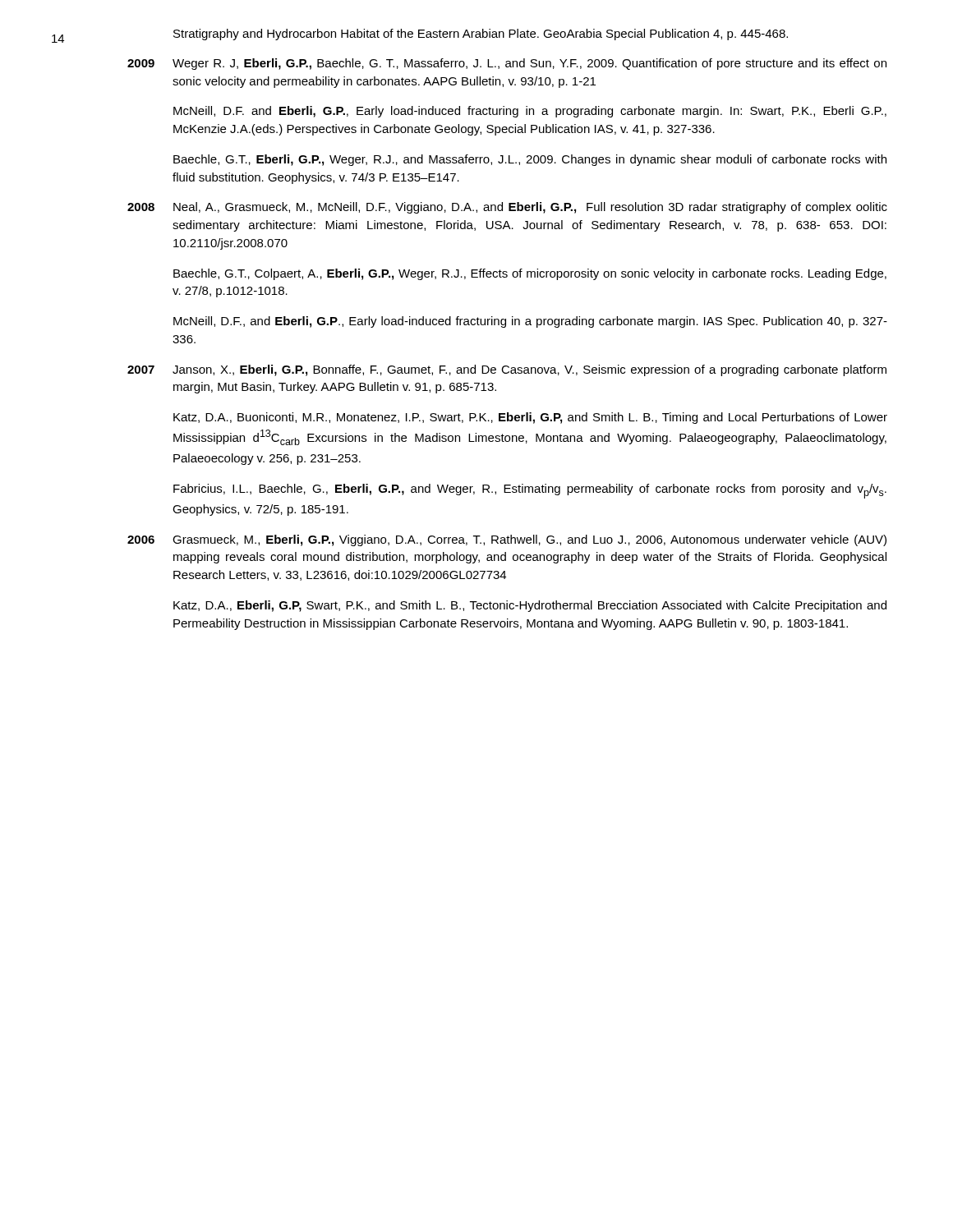Click on the block starting "Baechle, G.T., Eberli, G.P., Weger, R.J., and Massaferro,"
Screen dimensions: 1232x953
click(530, 168)
